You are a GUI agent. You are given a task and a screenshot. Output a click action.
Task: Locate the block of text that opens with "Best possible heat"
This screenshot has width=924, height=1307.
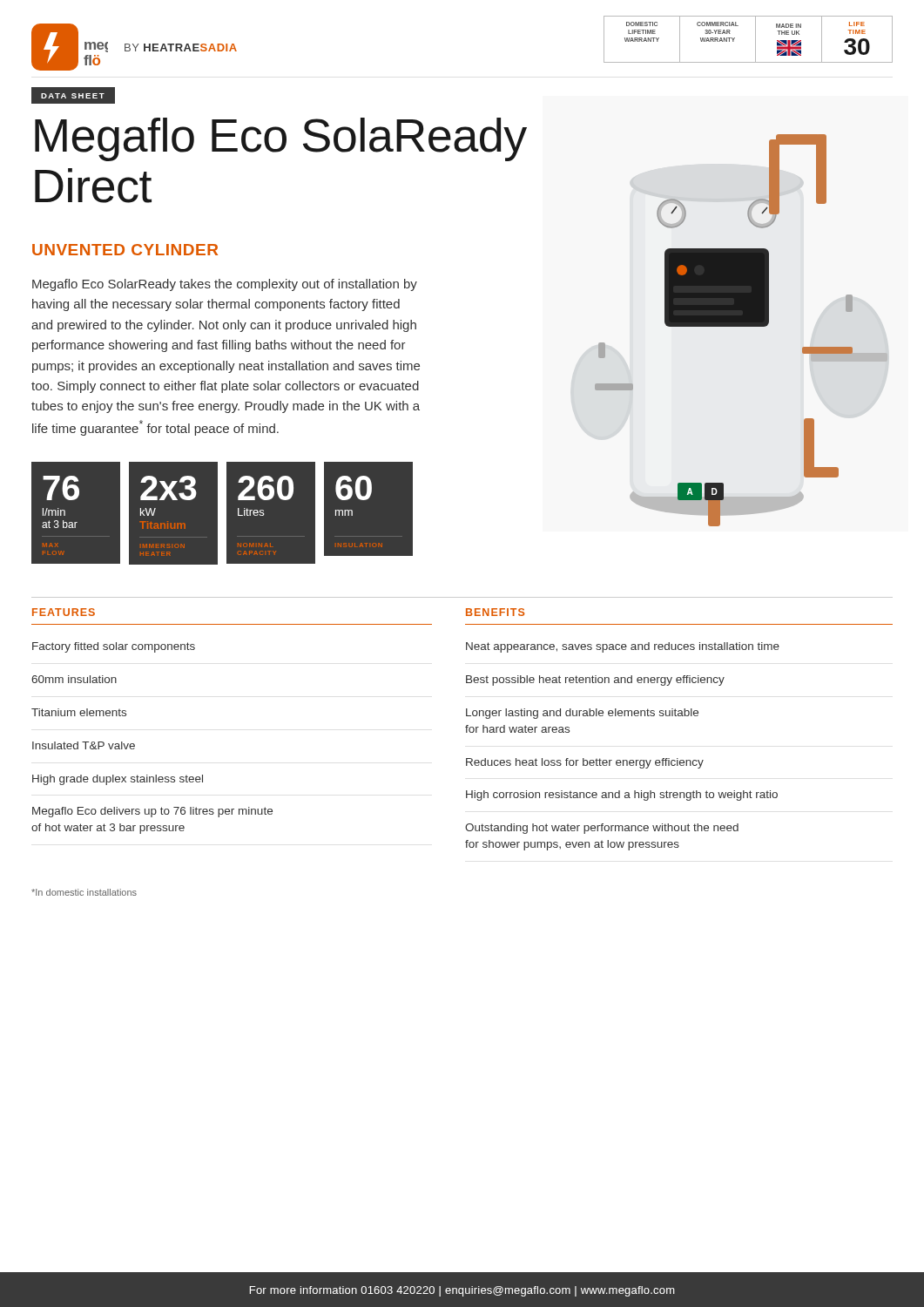coord(595,679)
